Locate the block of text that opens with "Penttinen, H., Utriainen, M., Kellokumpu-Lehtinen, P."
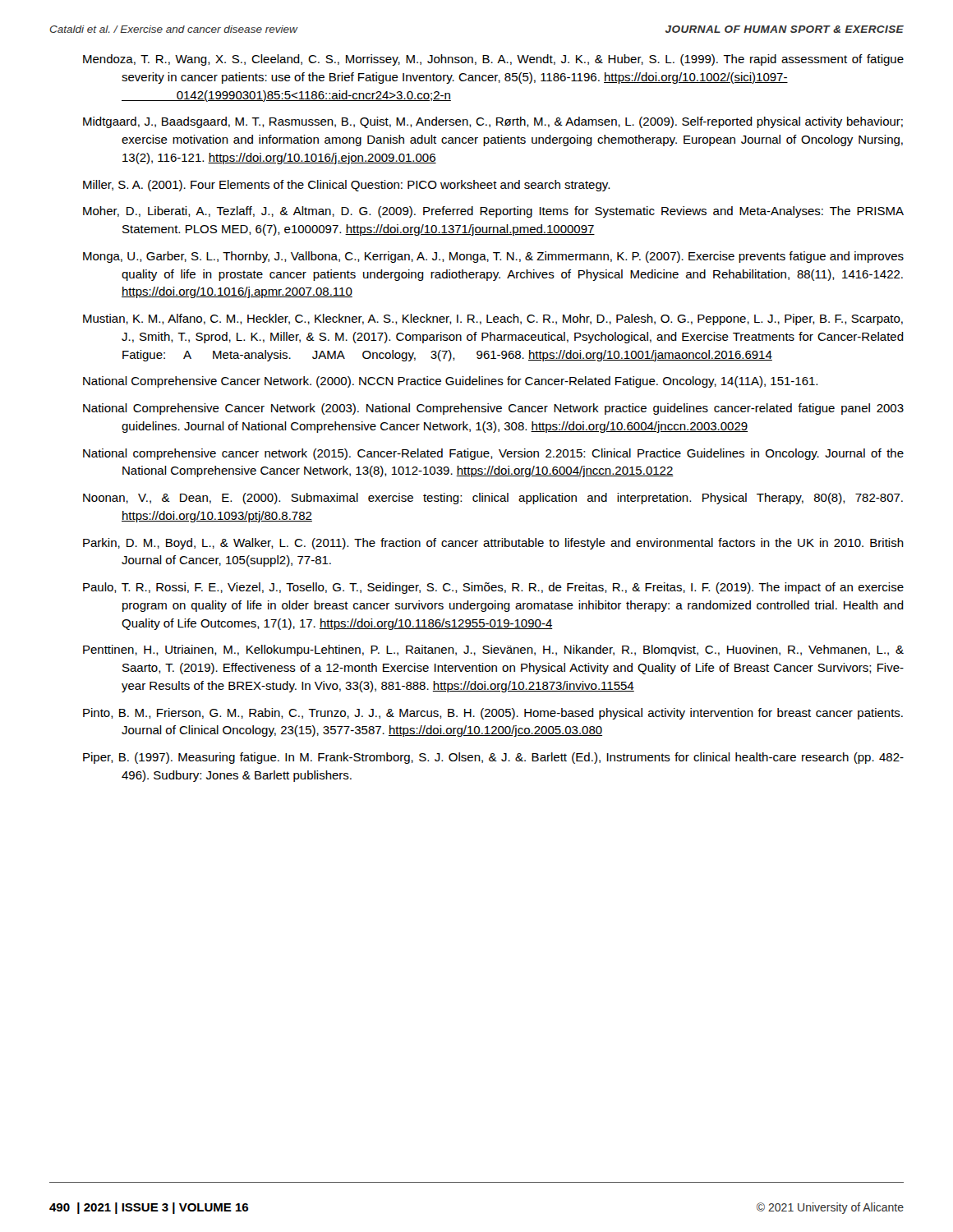The height and width of the screenshot is (1232, 953). coord(493,667)
